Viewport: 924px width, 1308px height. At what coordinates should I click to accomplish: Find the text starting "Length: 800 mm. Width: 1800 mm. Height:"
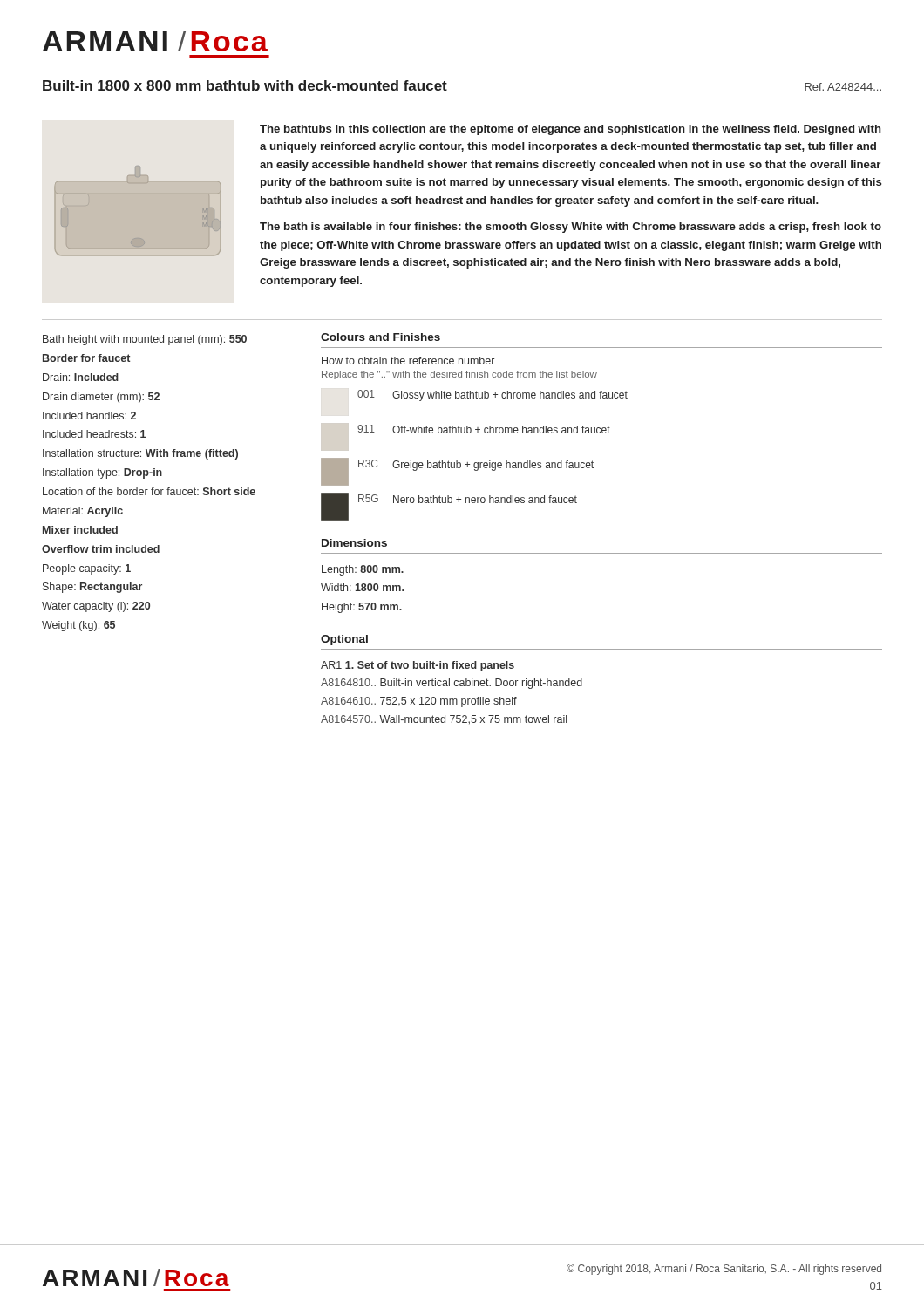pos(363,588)
